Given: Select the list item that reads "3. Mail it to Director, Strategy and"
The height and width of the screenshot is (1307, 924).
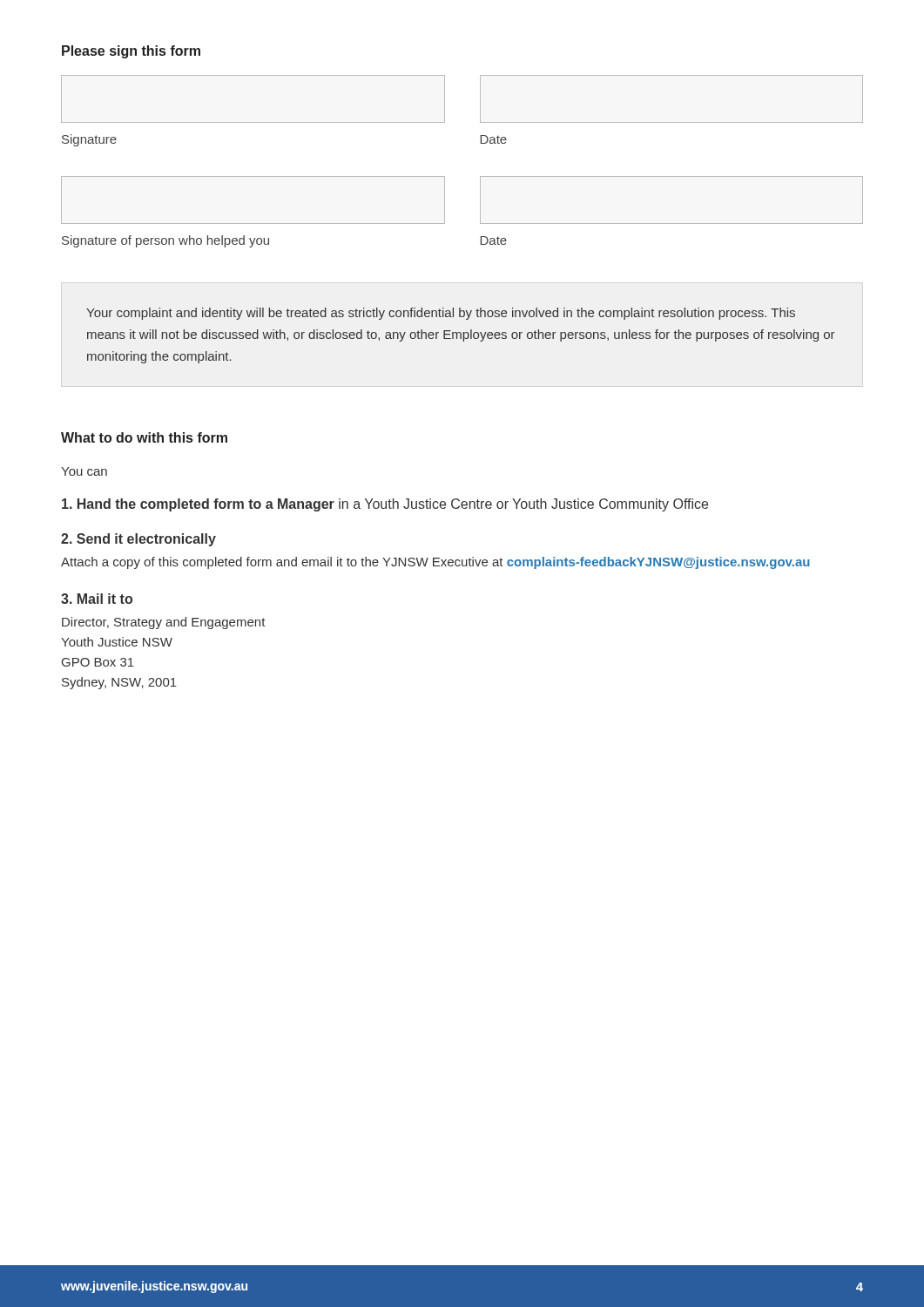Looking at the screenshot, I should 97,599.
